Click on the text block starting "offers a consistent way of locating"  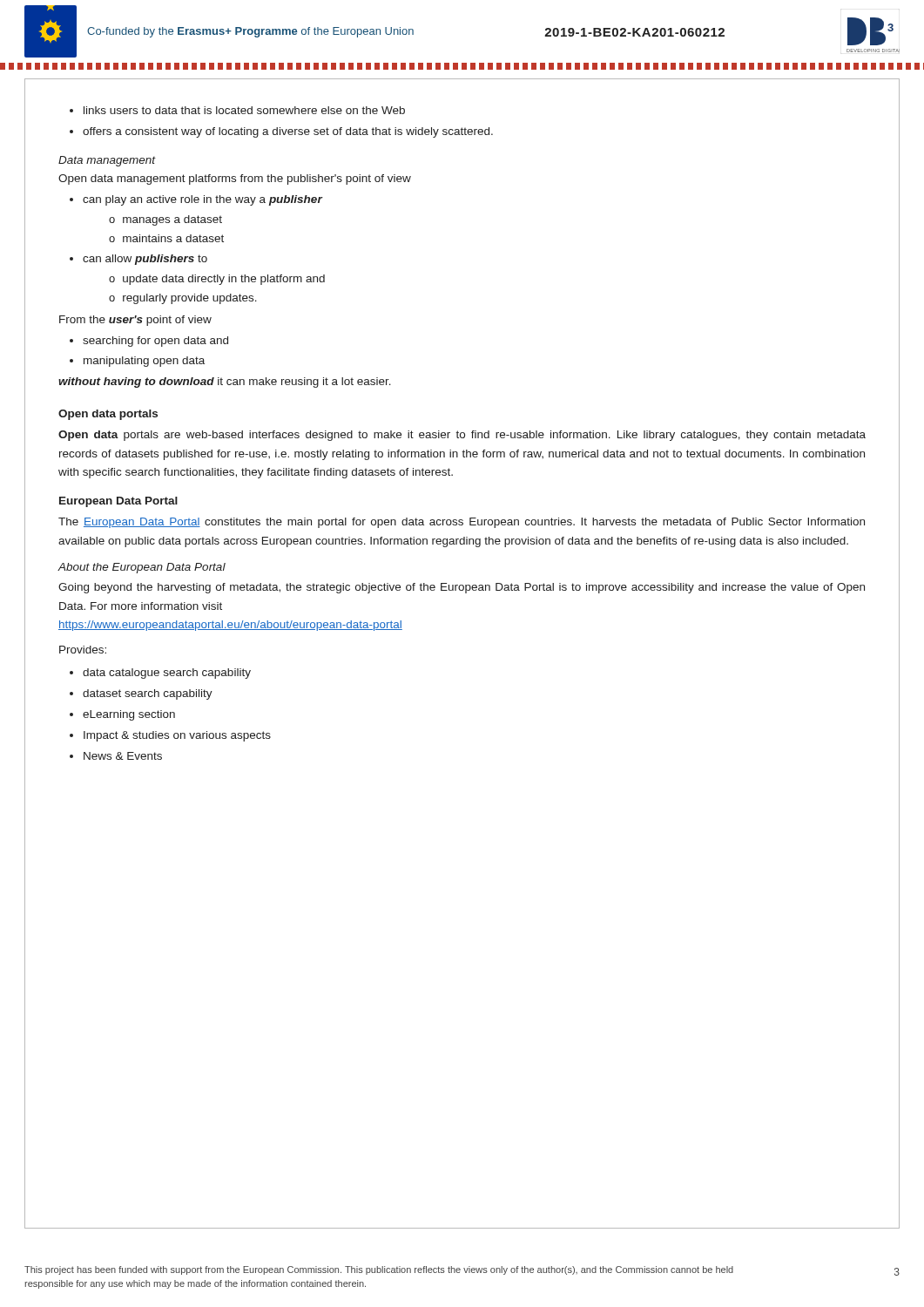(x=288, y=131)
